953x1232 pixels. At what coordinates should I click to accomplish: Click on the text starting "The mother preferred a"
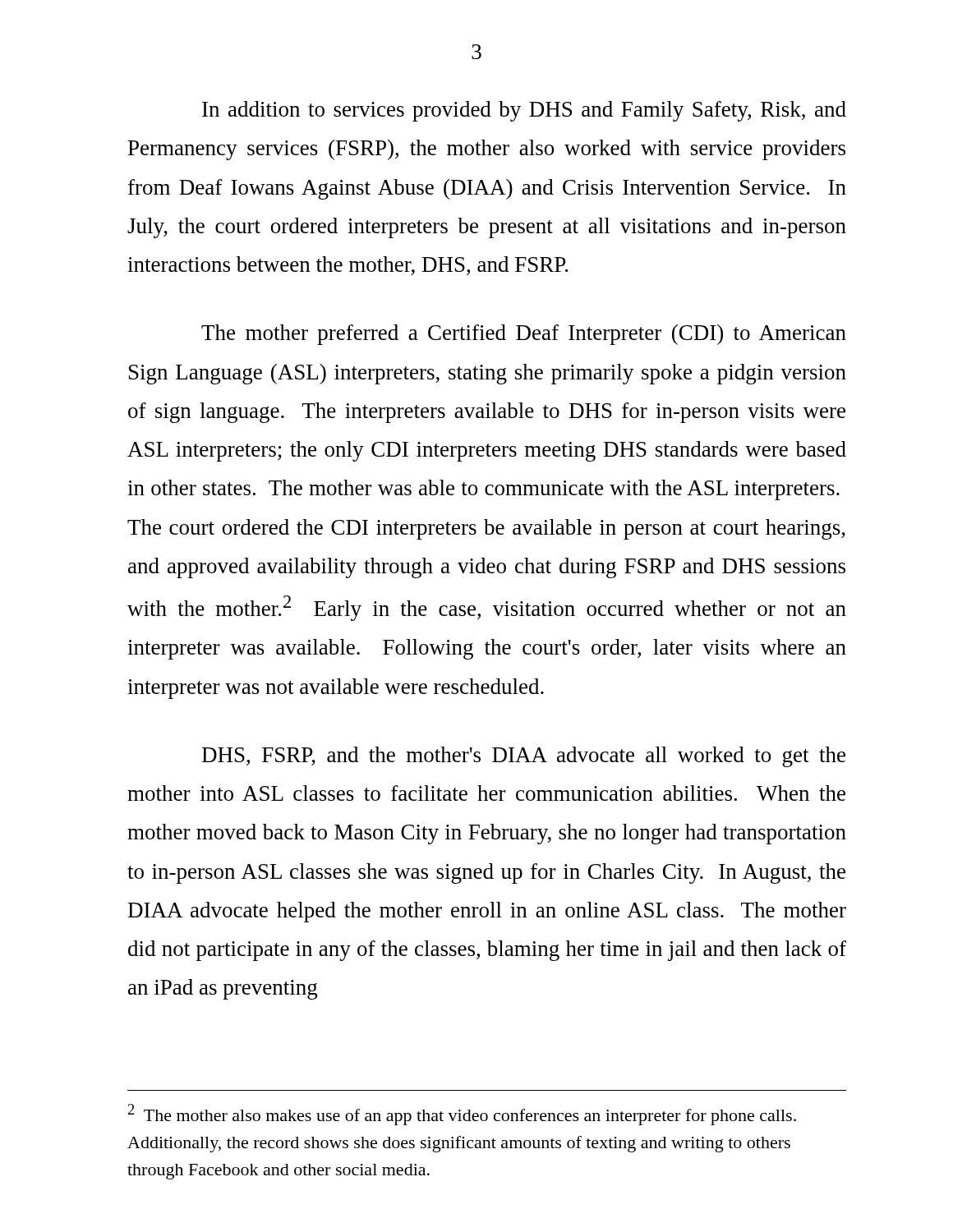(487, 510)
